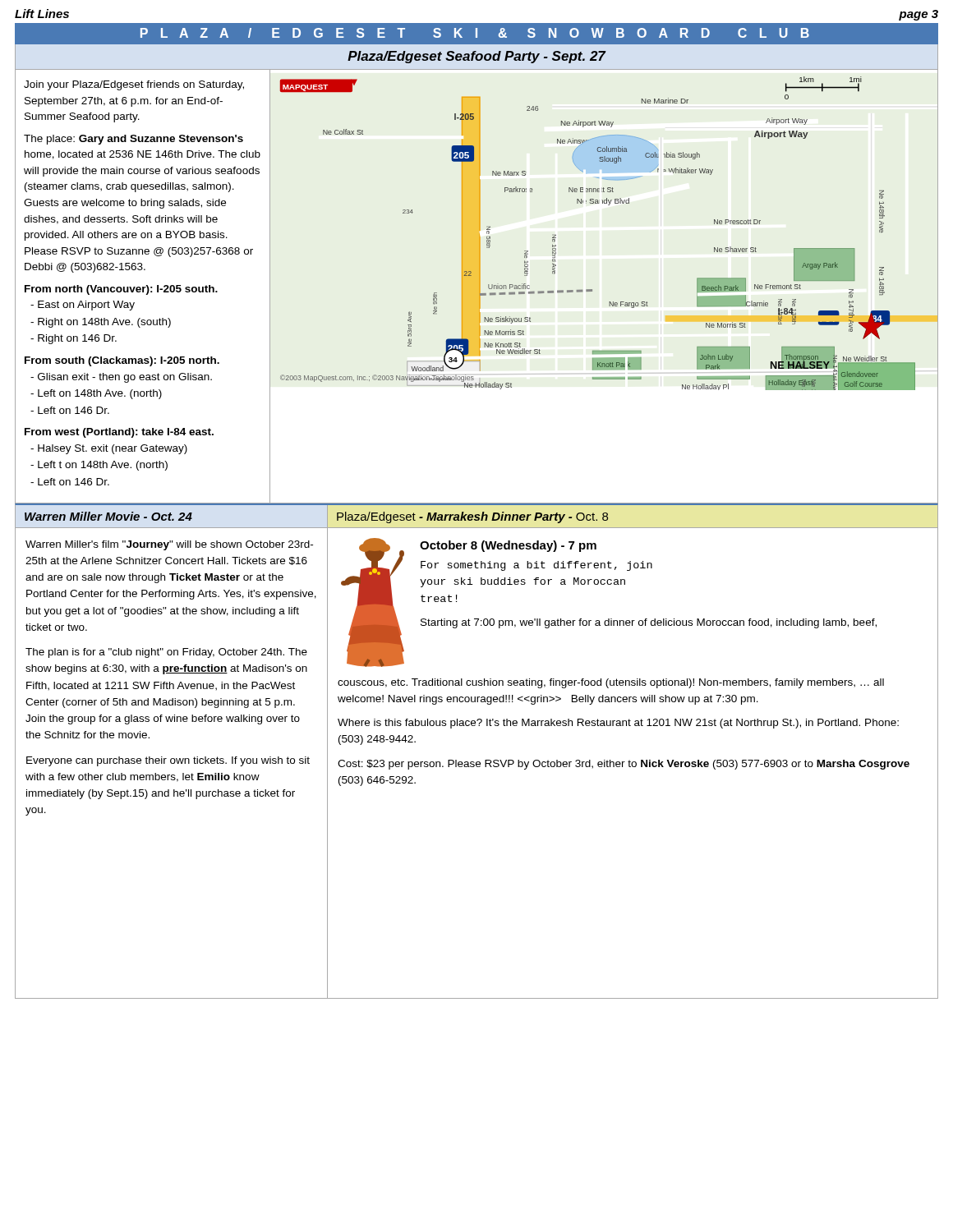Viewport: 953px width, 1232px height.
Task: Point to the block beginning "Join your Plaza/Edgeset friends on"
Action: coord(143,283)
